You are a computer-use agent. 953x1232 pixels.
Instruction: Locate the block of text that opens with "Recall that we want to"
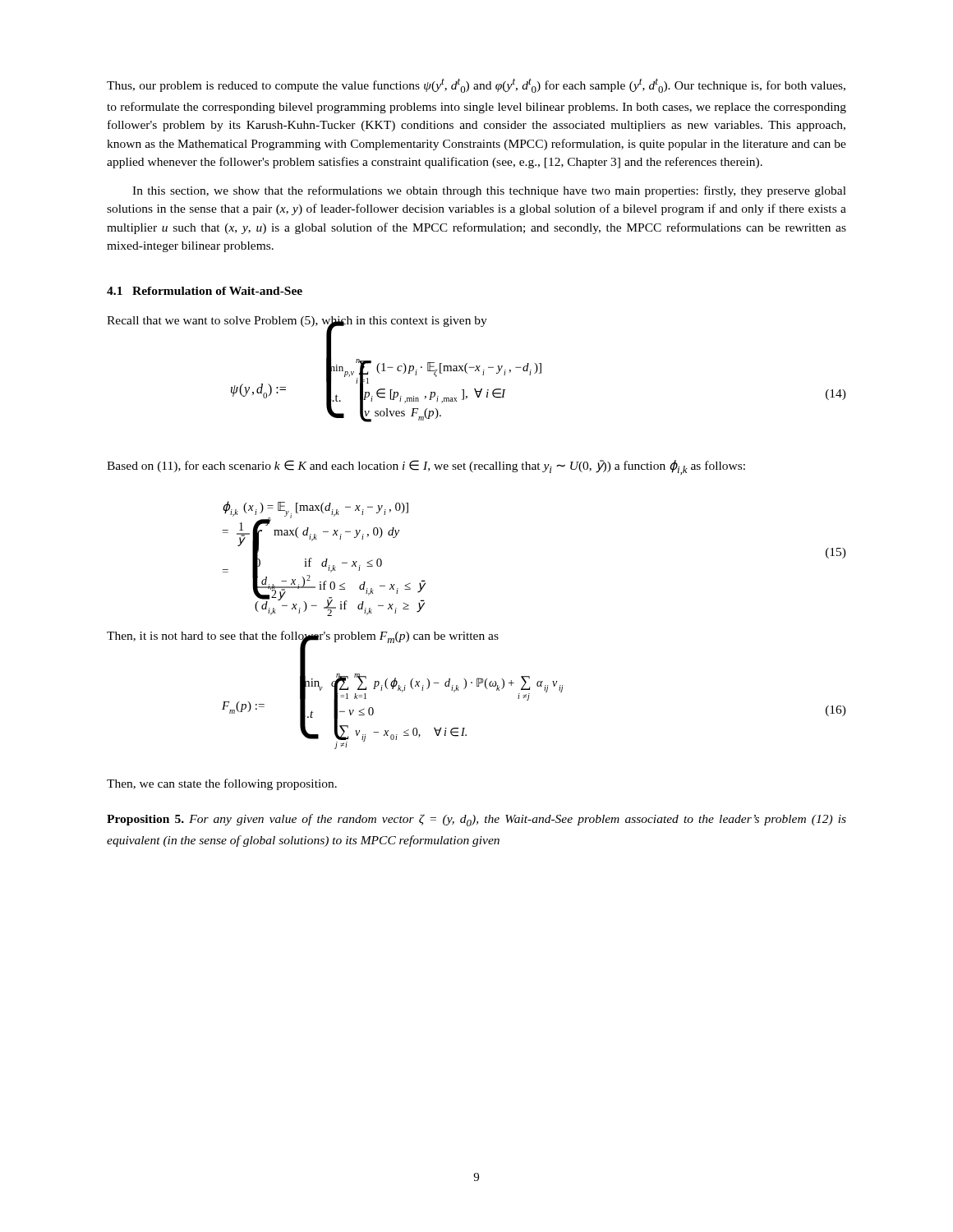point(297,320)
